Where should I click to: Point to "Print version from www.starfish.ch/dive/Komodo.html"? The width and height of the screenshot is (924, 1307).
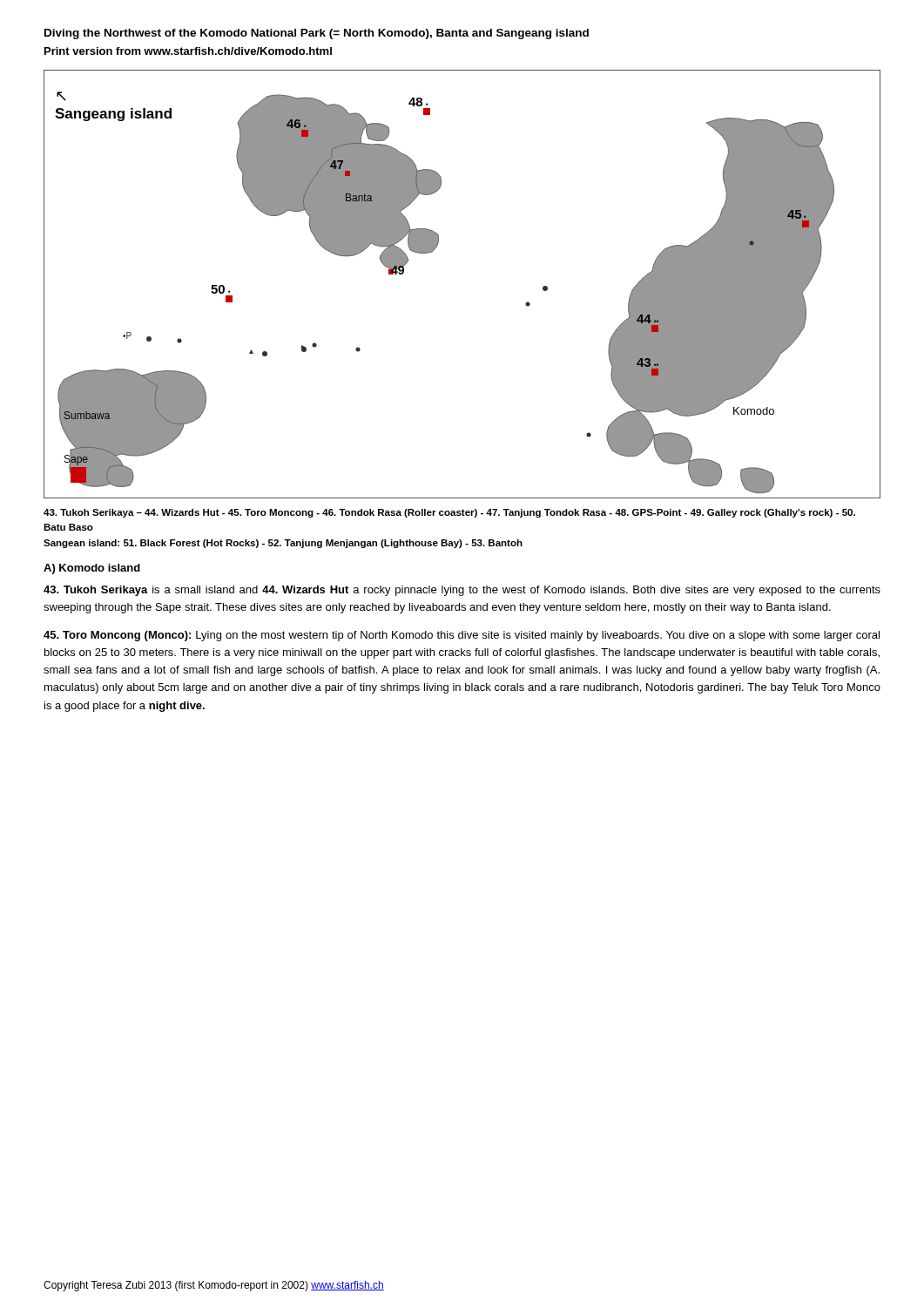pos(188,51)
